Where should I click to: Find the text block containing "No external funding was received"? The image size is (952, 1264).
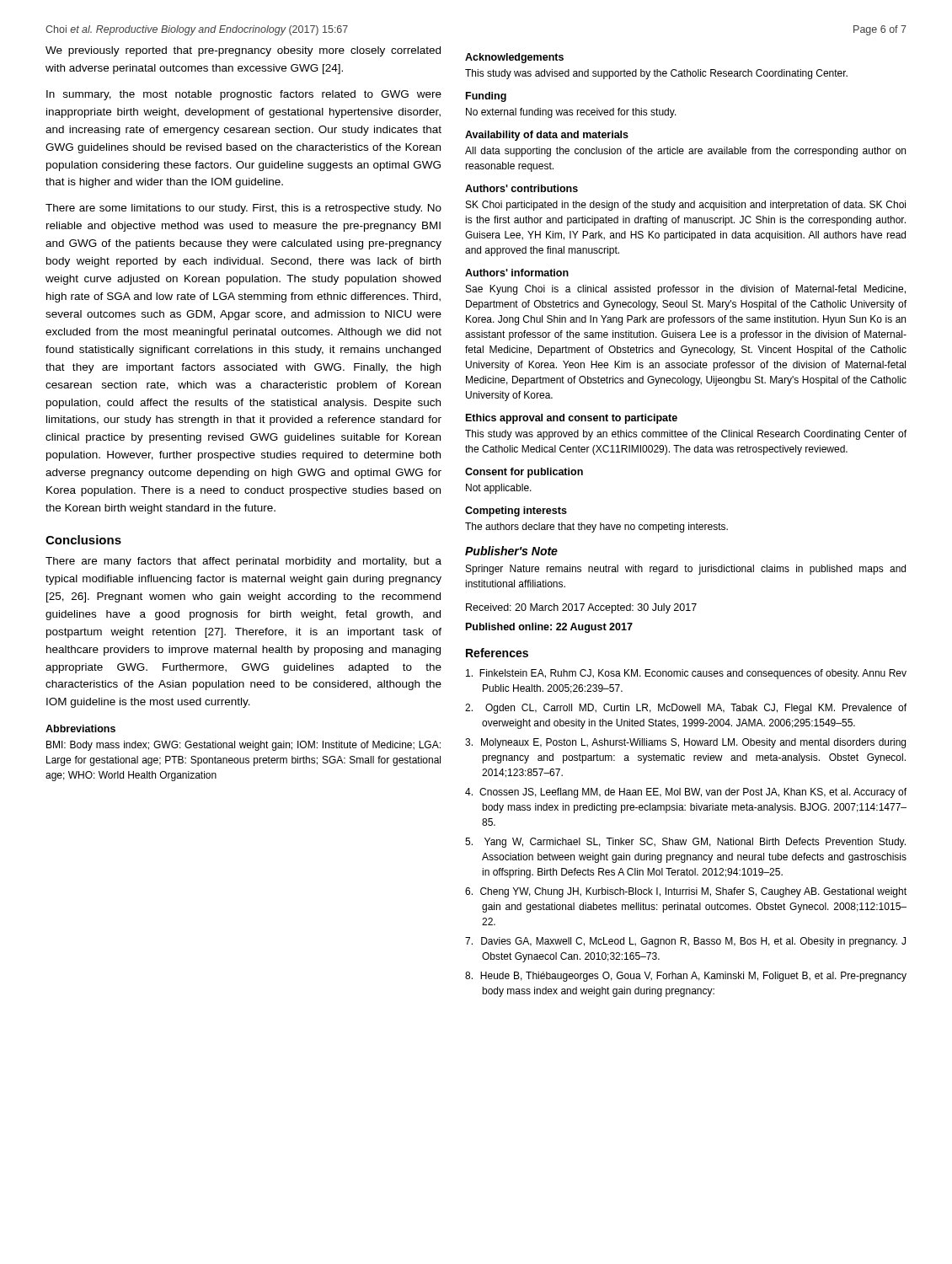tap(686, 112)
